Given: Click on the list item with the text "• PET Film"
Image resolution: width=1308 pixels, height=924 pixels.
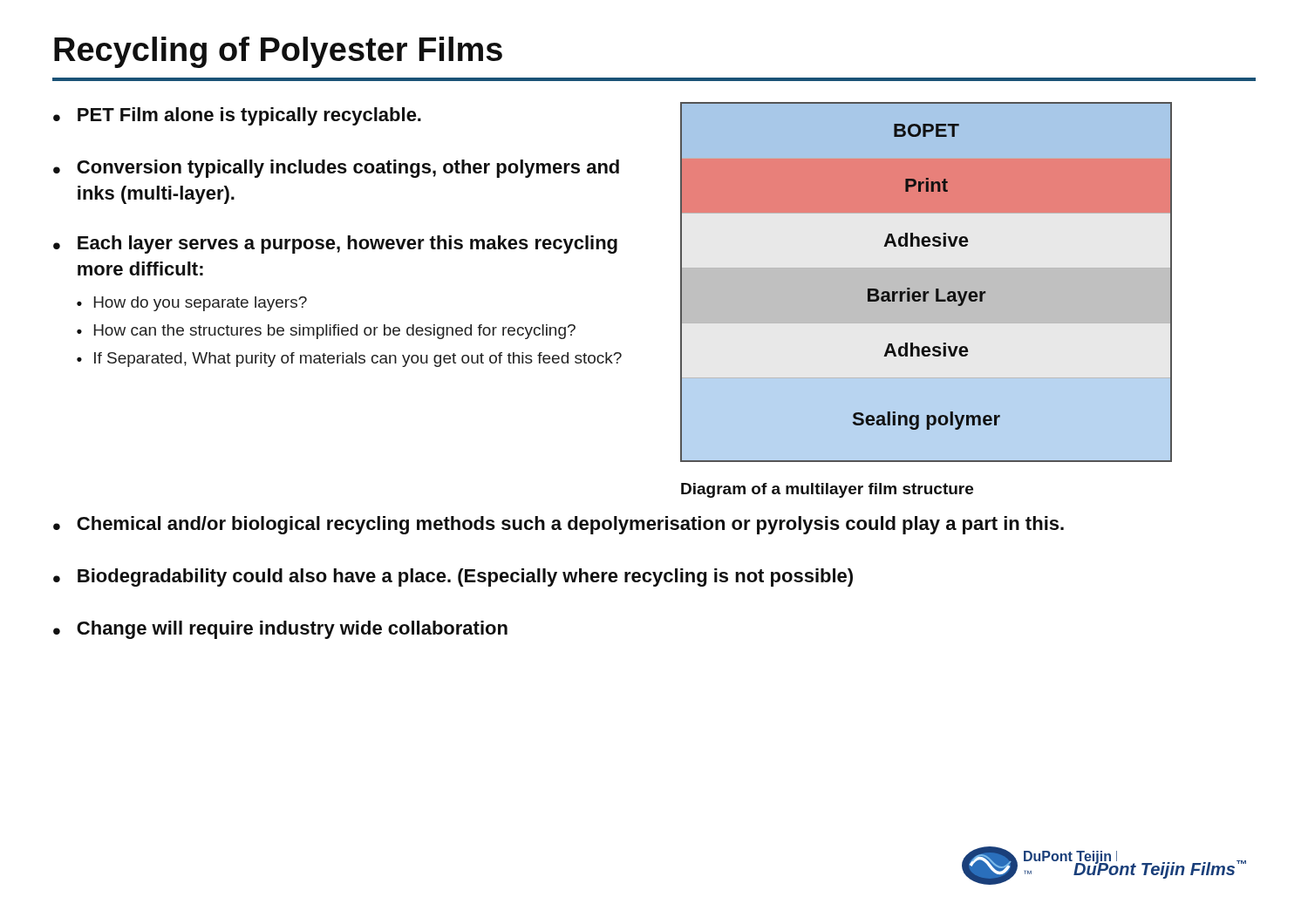Looking at the screenshot, I should pyautogui.click(x=237, y=116).
